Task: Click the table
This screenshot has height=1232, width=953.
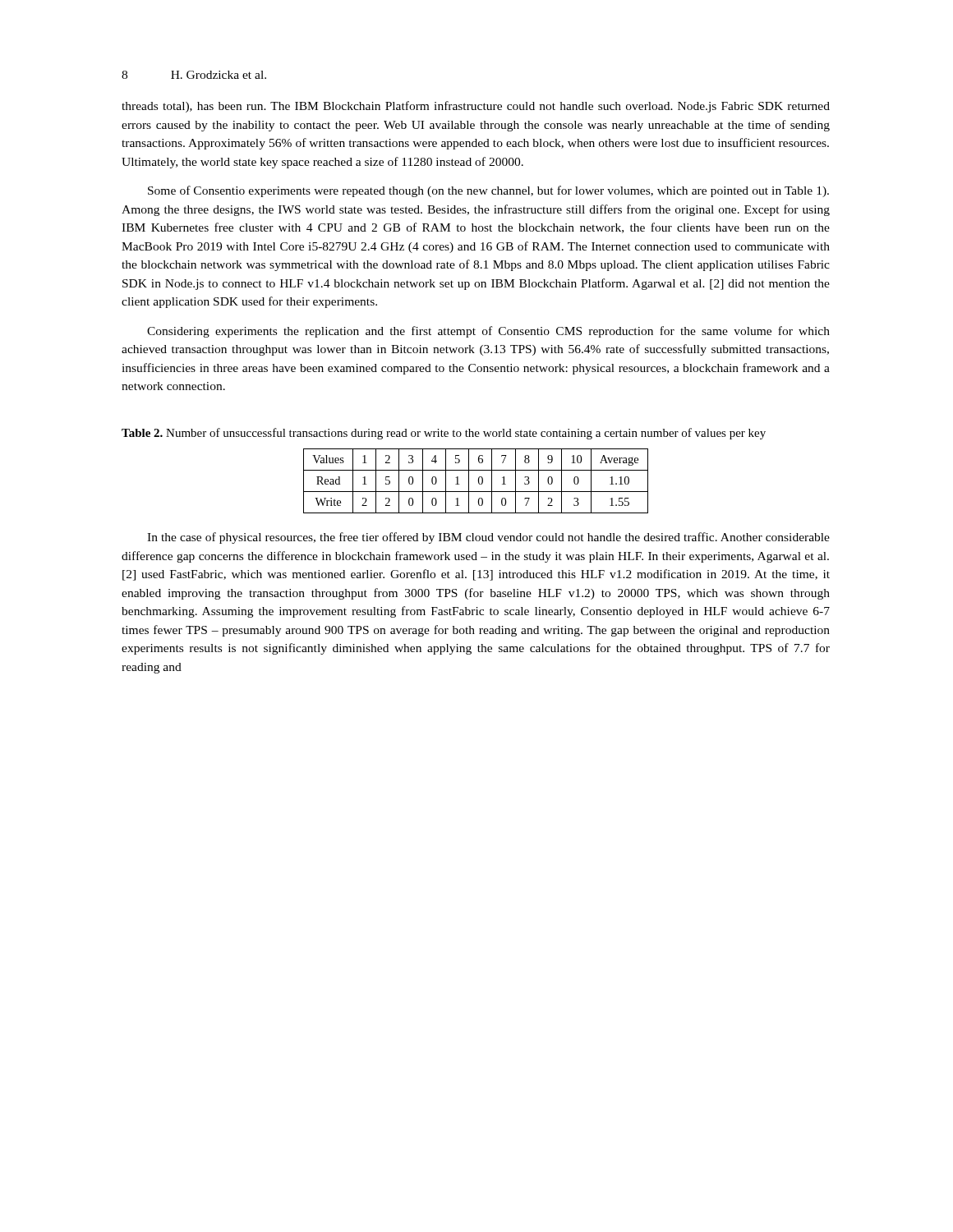Action: [x=476, y=481]
